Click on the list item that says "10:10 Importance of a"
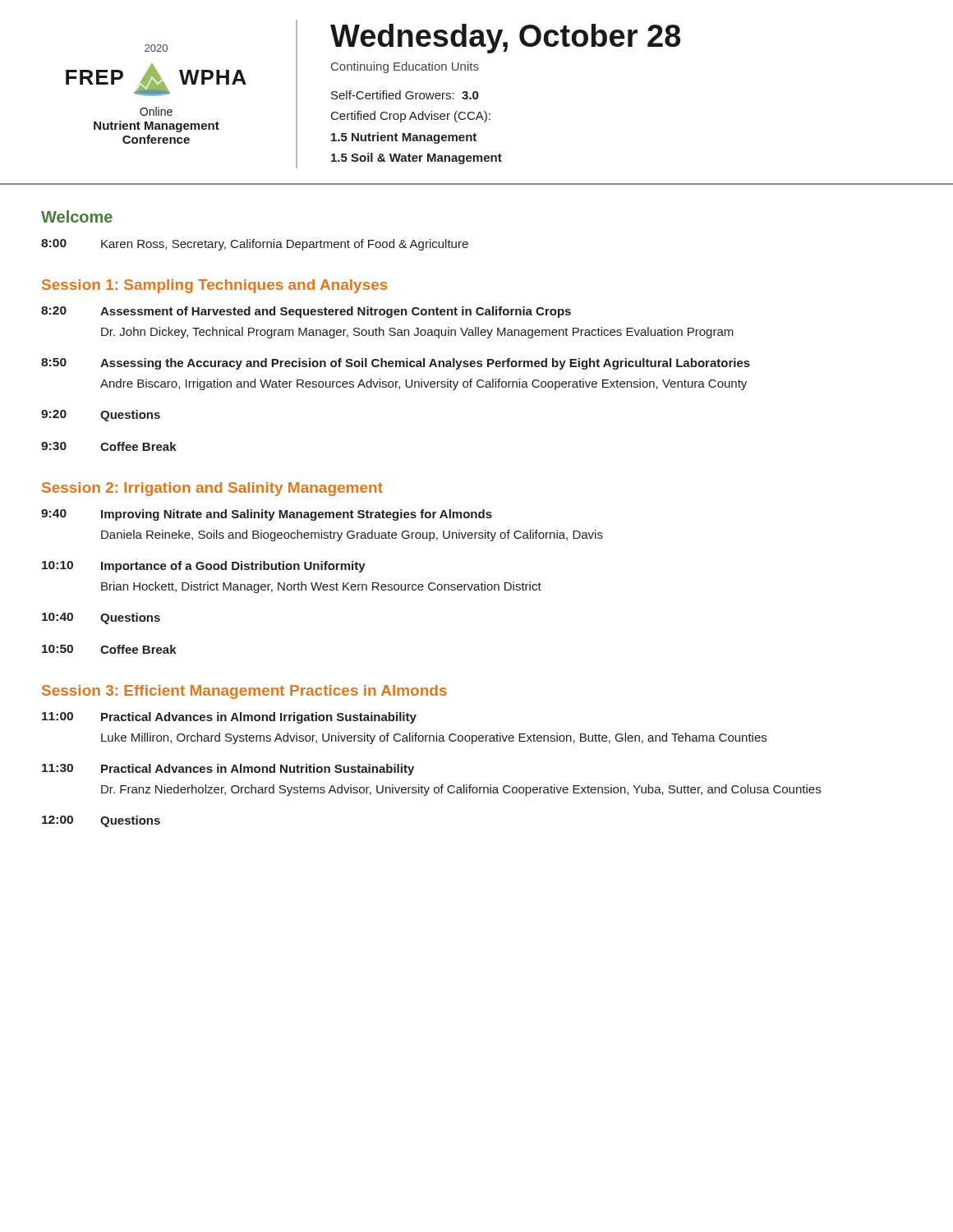 click(x=476, y=576)
